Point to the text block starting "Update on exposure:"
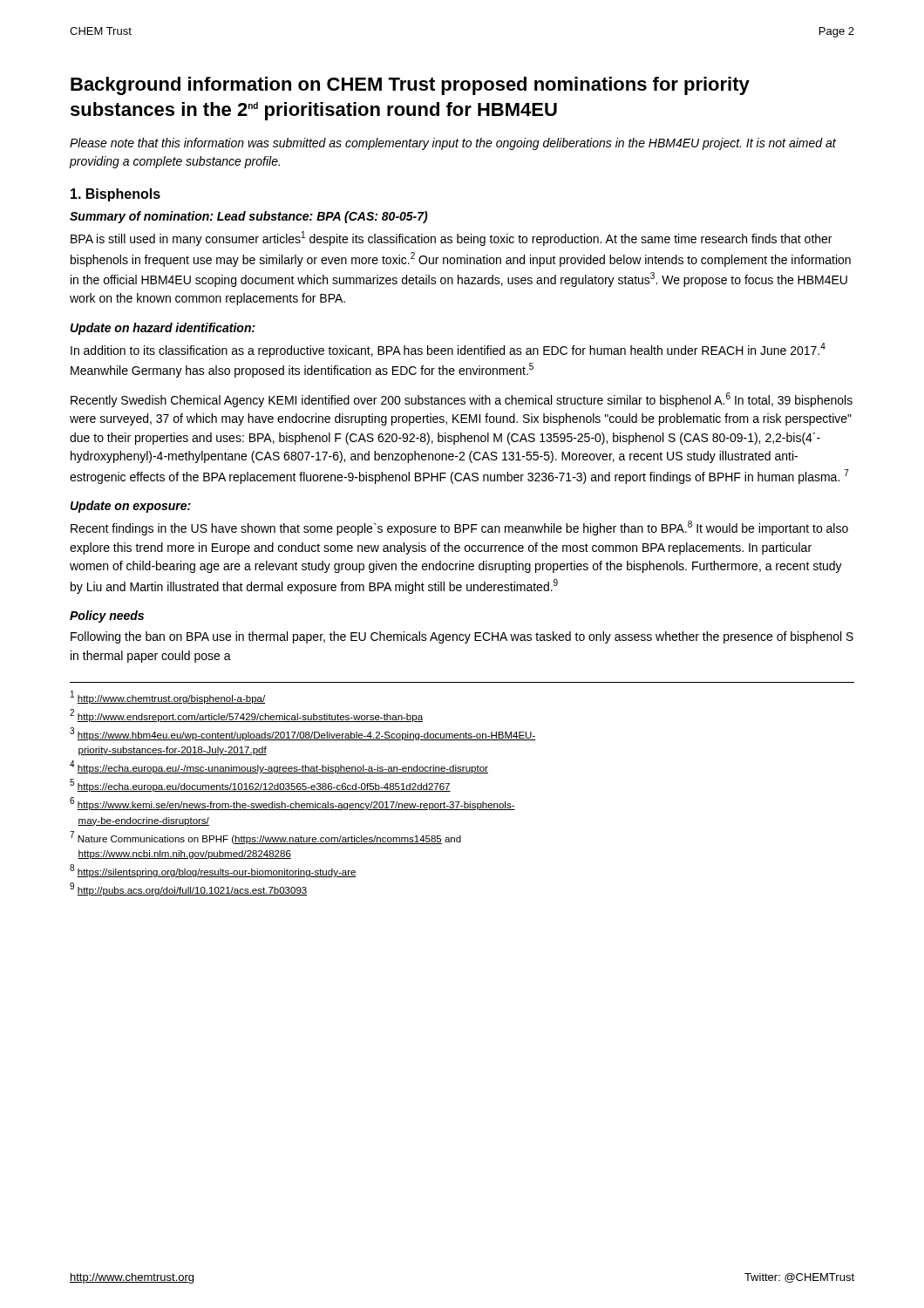Screen dimensions: 1308x924 tap(130, 506)
